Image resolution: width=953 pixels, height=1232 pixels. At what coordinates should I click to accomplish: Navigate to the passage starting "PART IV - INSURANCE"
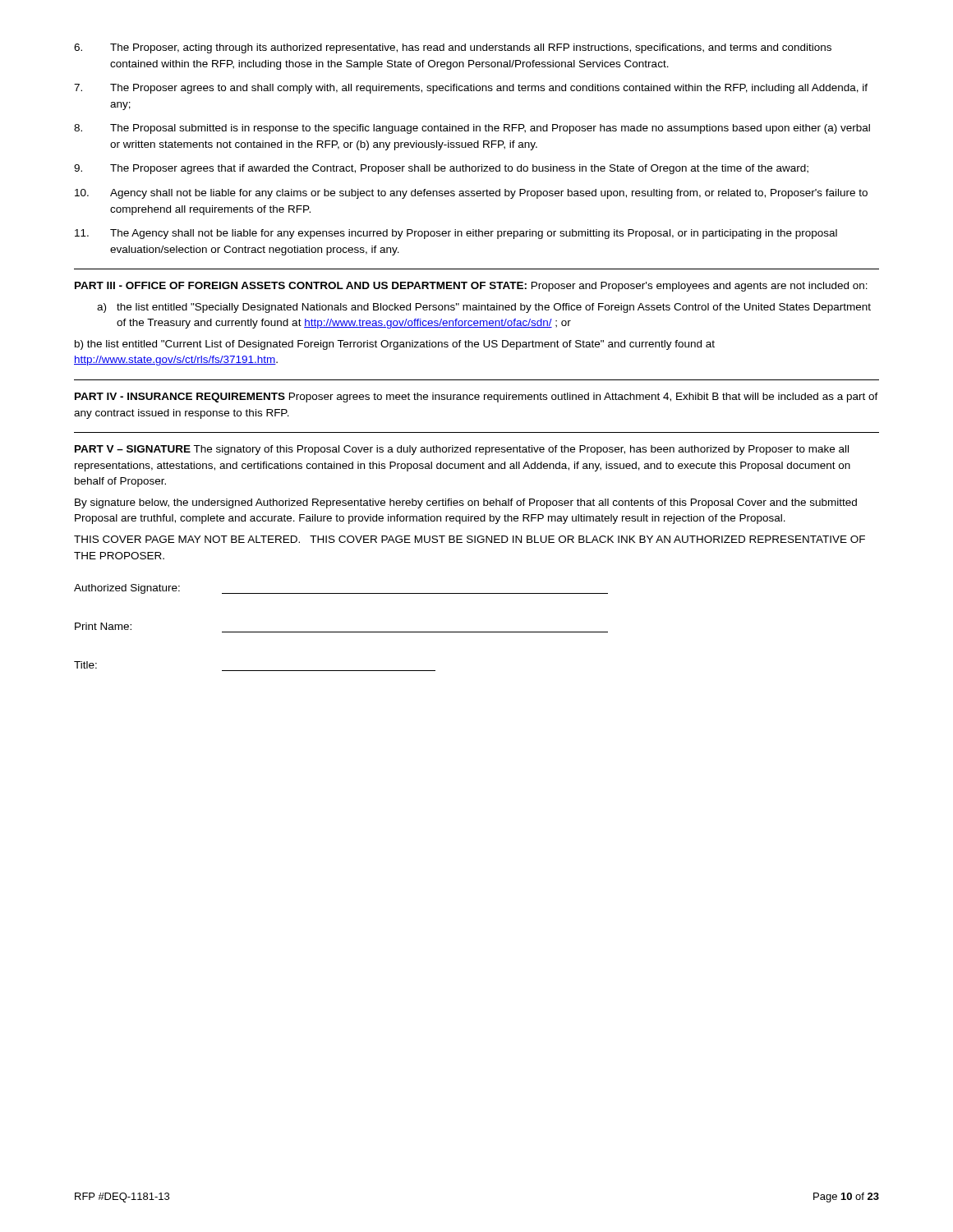[x=476, y=405]
